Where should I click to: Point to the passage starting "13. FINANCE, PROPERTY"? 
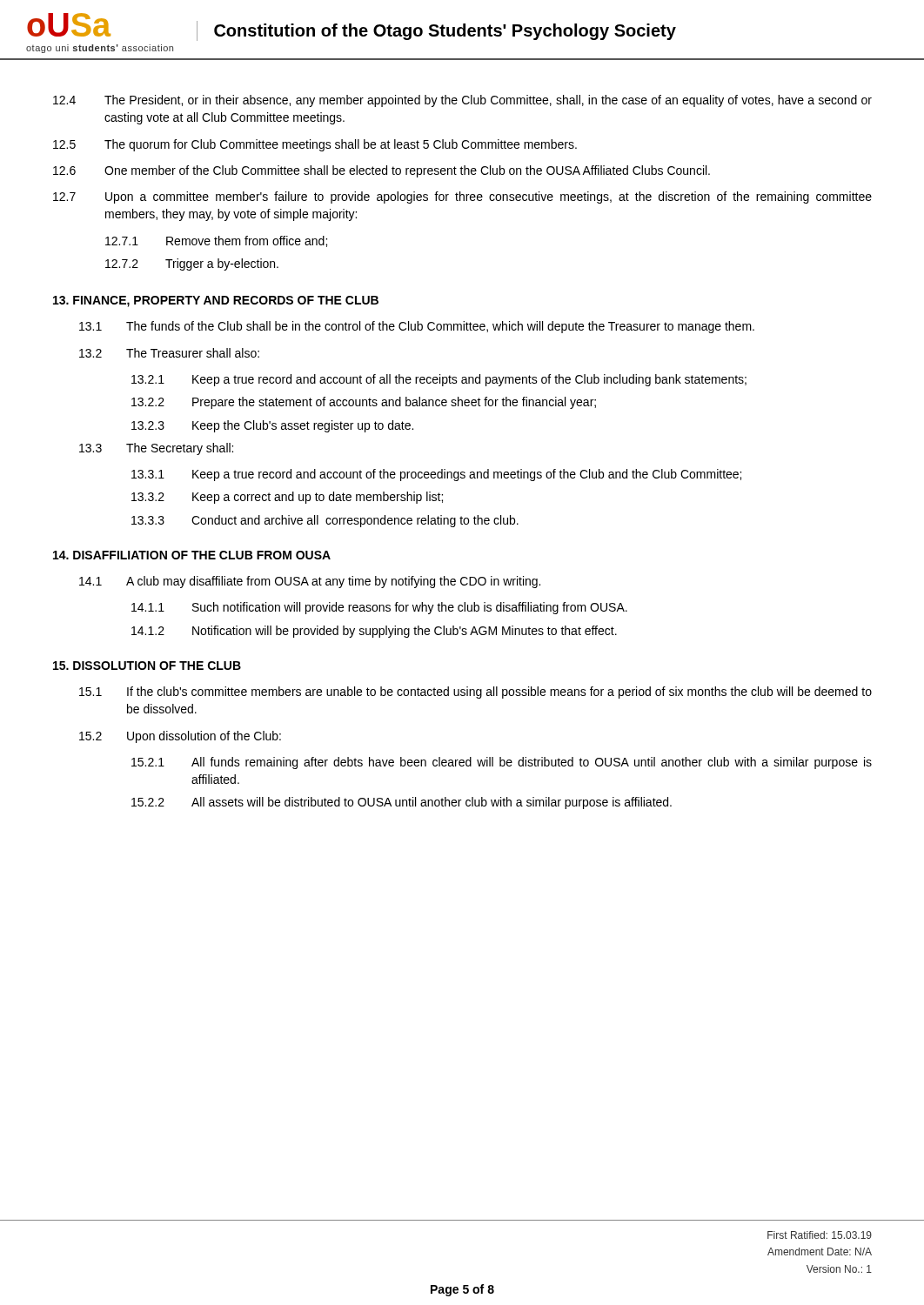[x=216, y=300]
